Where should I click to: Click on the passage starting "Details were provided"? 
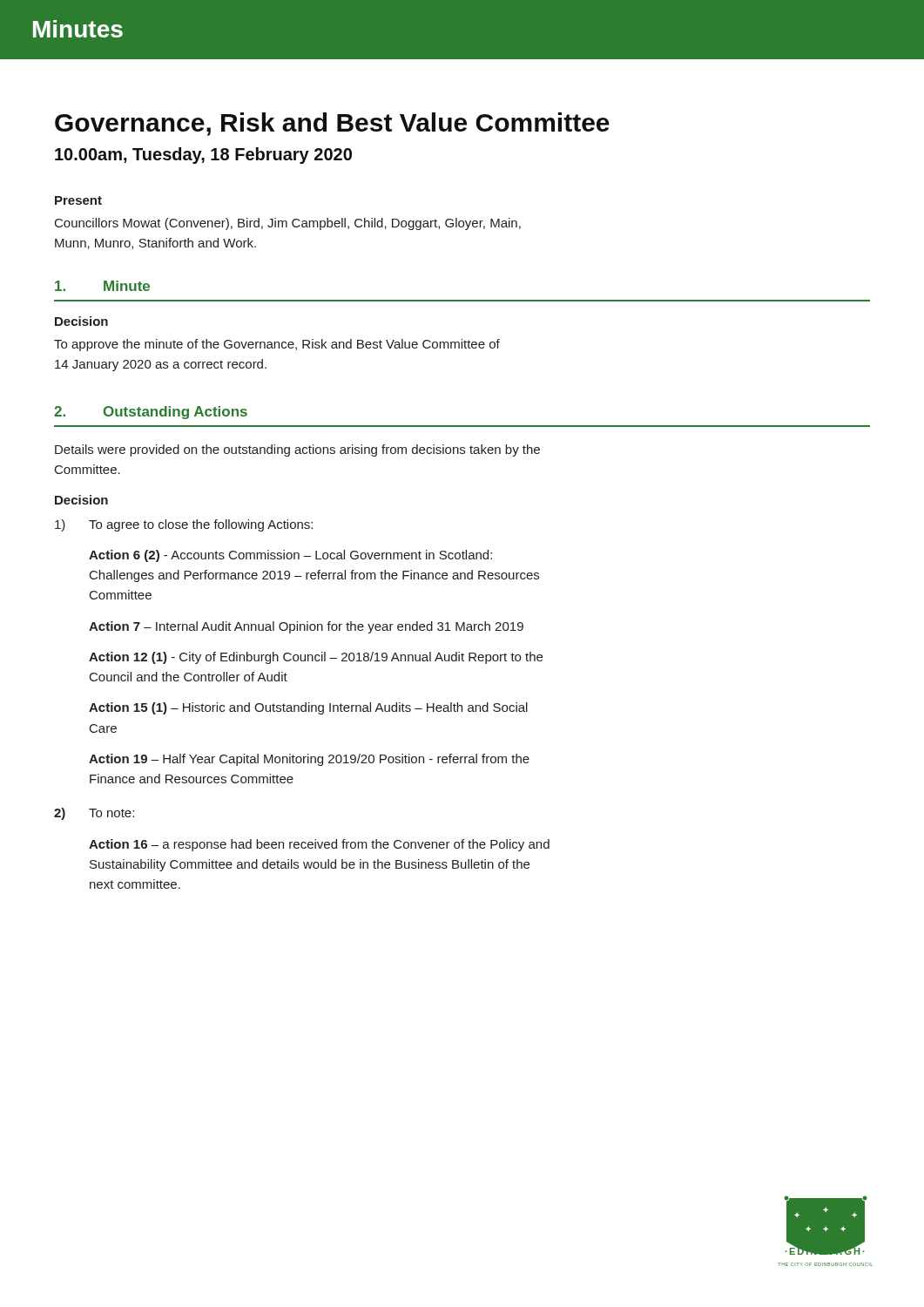click(462, 459)
